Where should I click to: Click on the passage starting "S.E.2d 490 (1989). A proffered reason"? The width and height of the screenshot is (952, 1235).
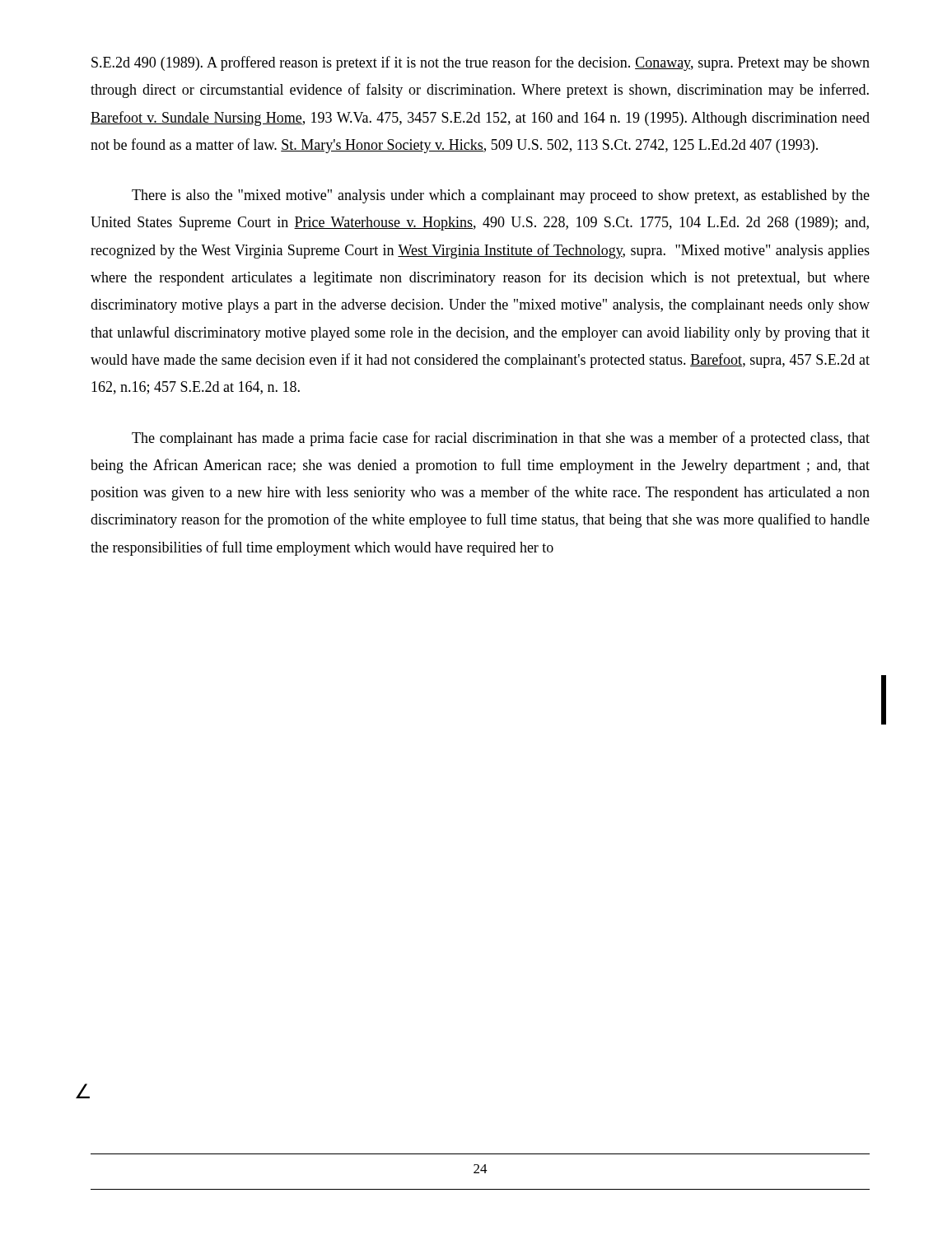(x=480, y=104)
